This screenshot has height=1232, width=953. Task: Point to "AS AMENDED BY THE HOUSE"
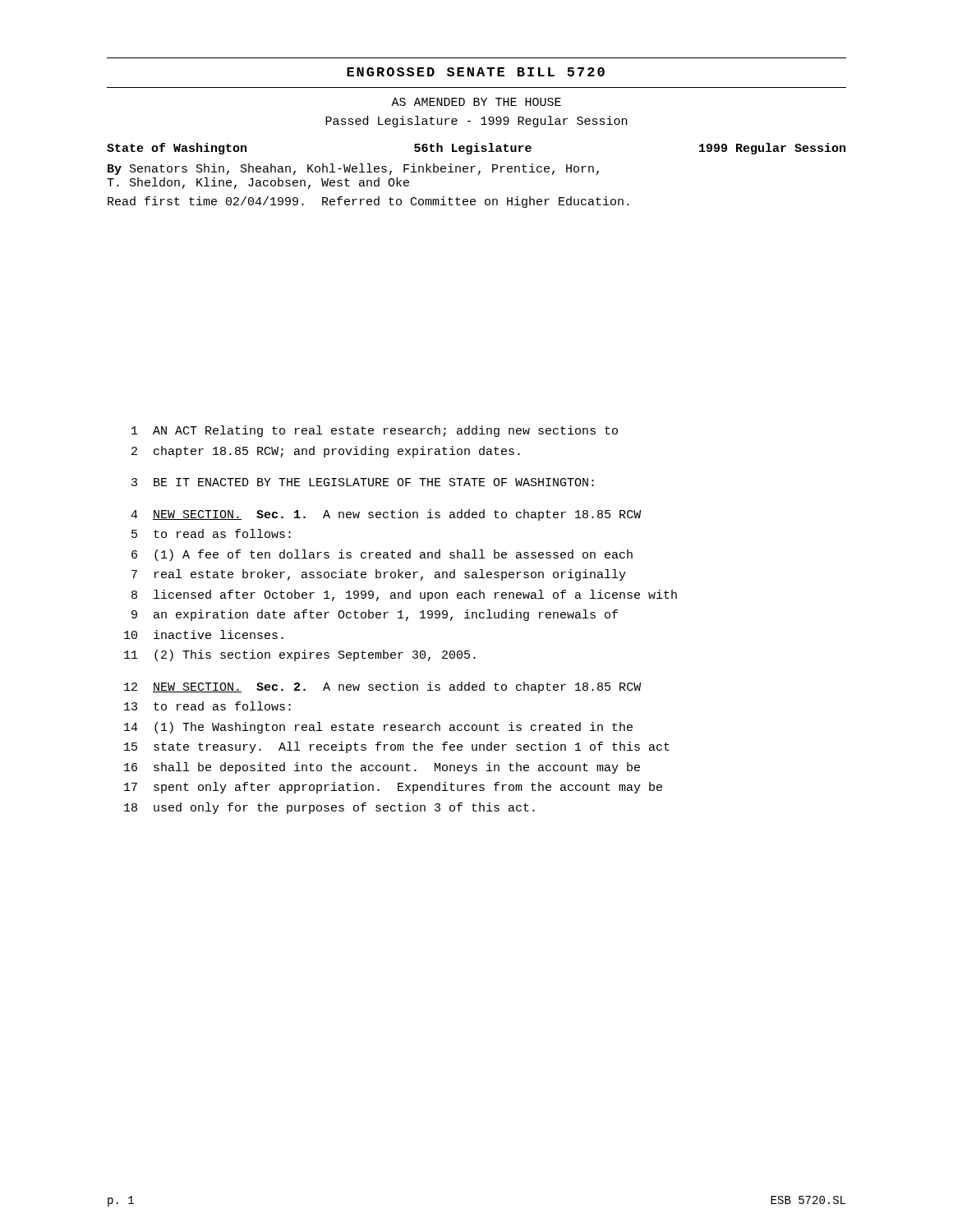tap(476, 103)
